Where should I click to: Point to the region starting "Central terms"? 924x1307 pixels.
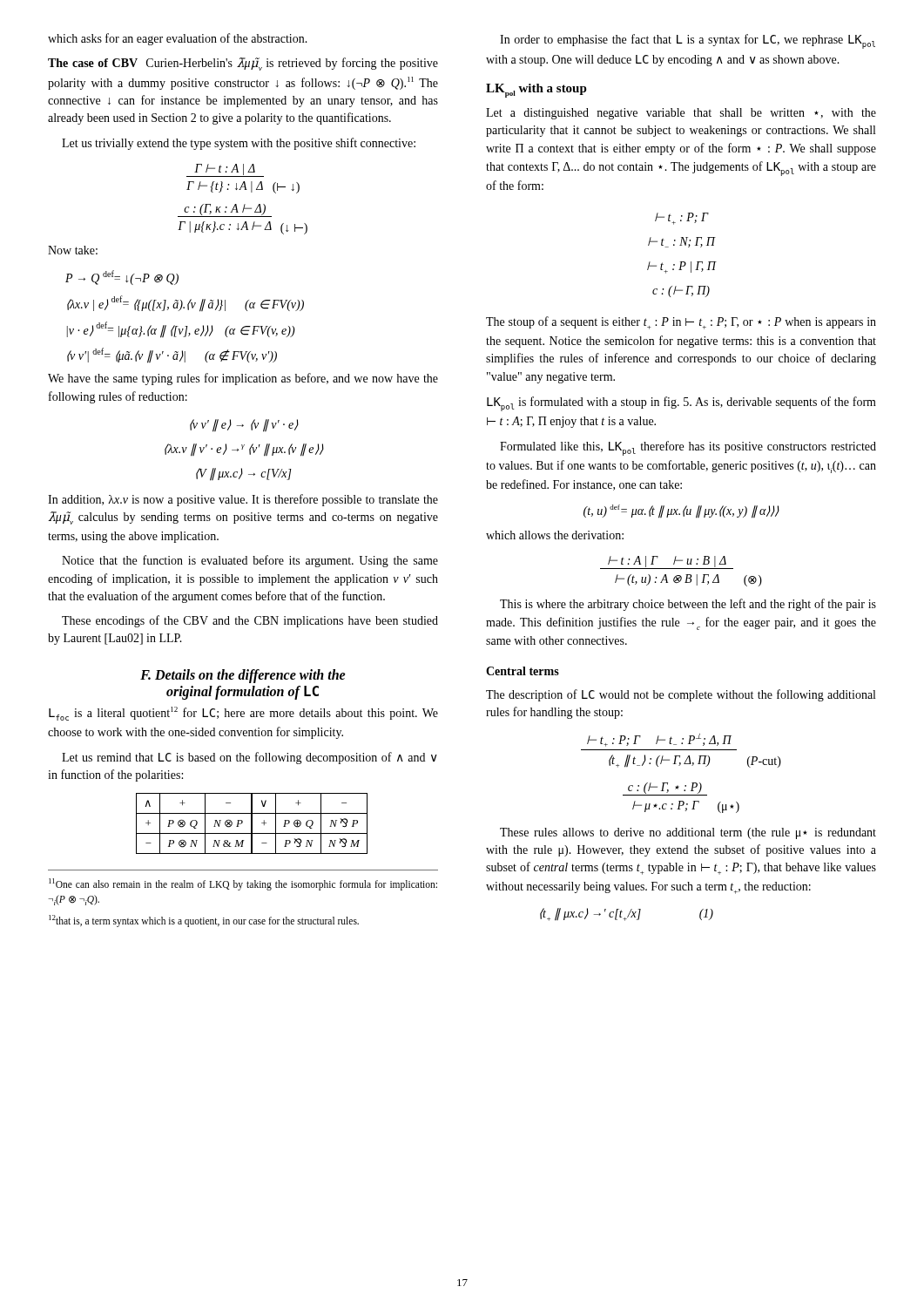pyautogui.click(x=522, y=671)
